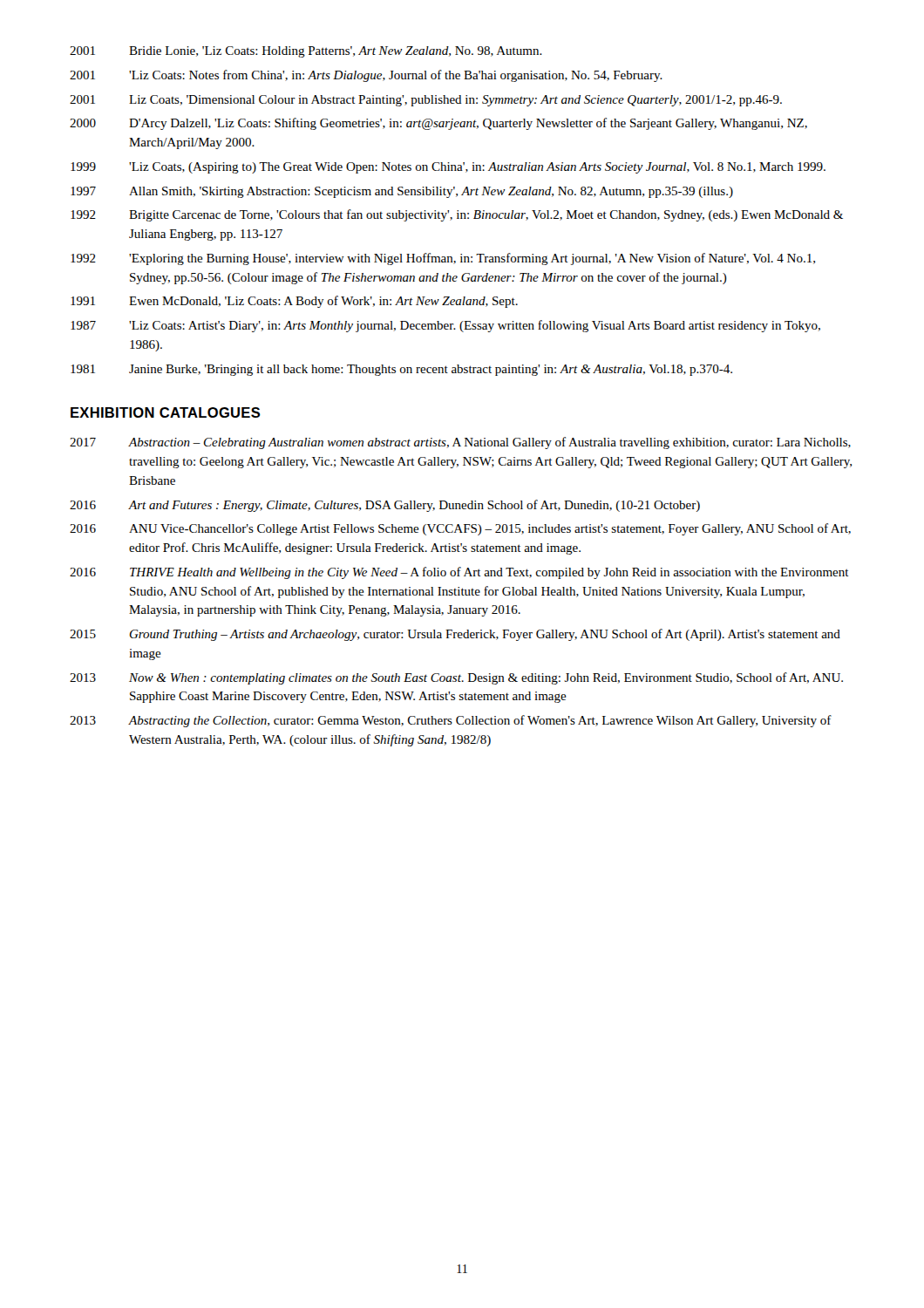
Task: Click the passage that begins "2013 Abstracting the"
Action: coord(462,731)
